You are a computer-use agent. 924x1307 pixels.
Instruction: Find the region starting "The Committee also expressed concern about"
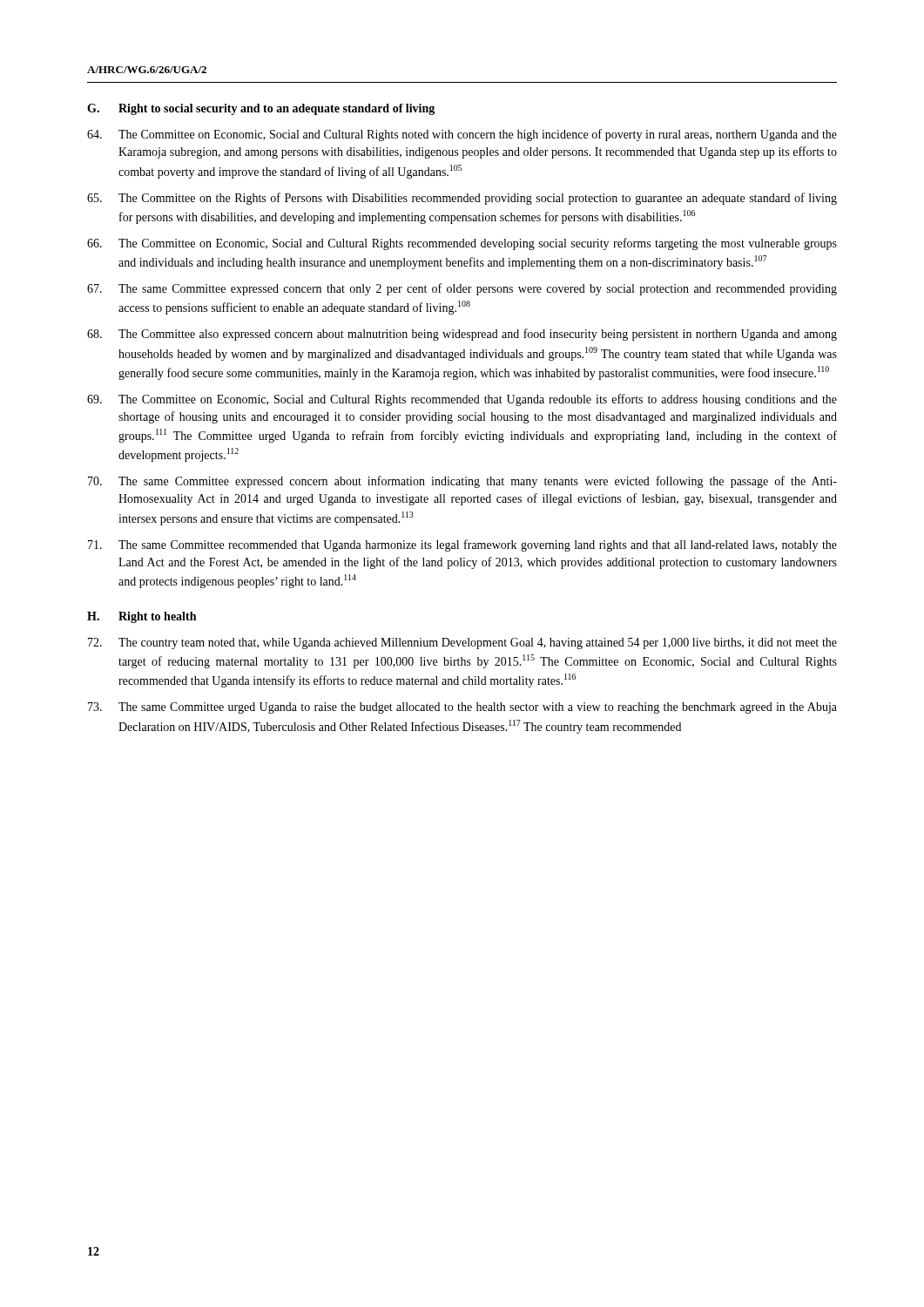pos(462,354)
